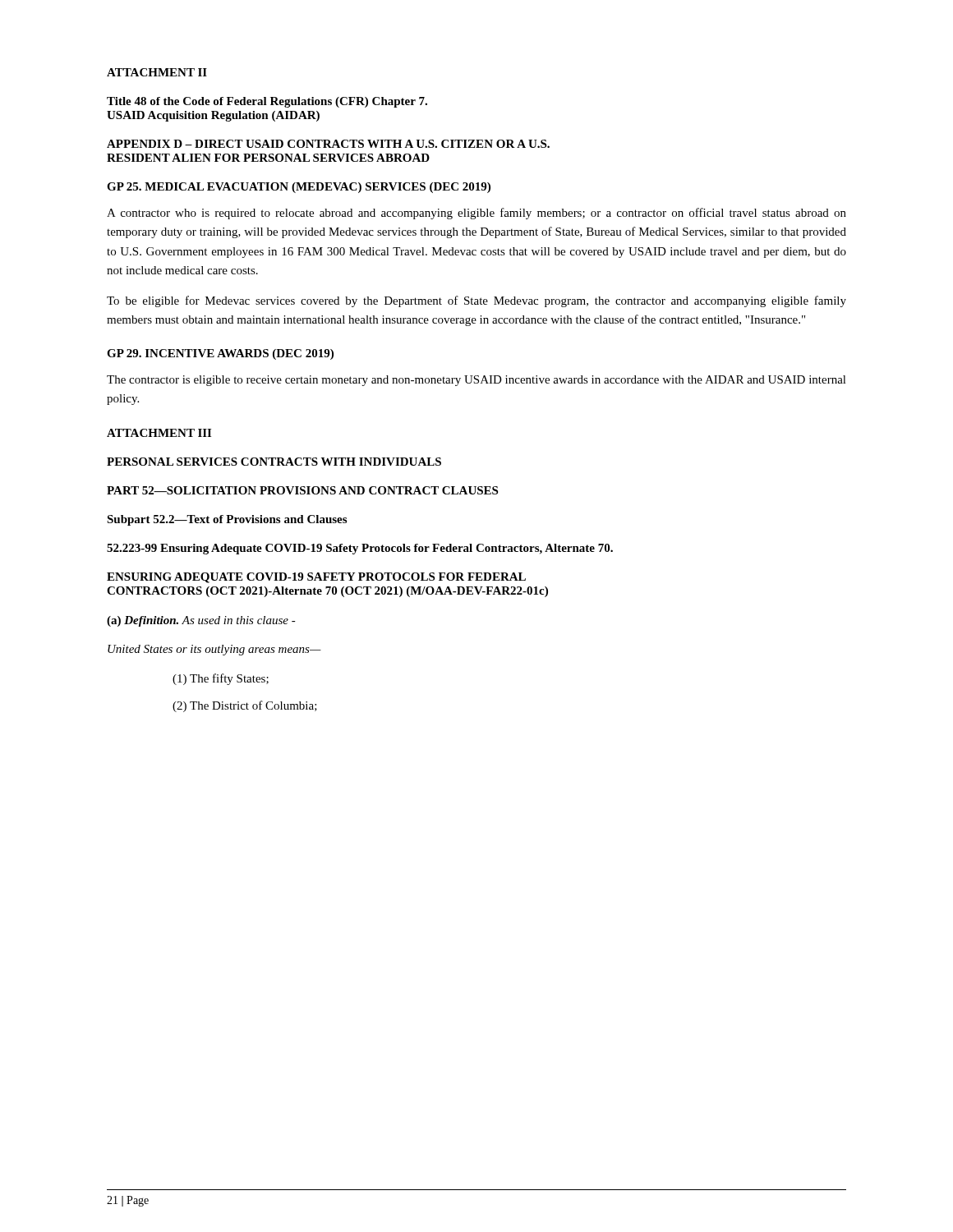Find the region starting "52.223-99 Ensuring Adequate"
Image resolution: width=953 pixels, height=1232 pixels.
coord(360,548)
